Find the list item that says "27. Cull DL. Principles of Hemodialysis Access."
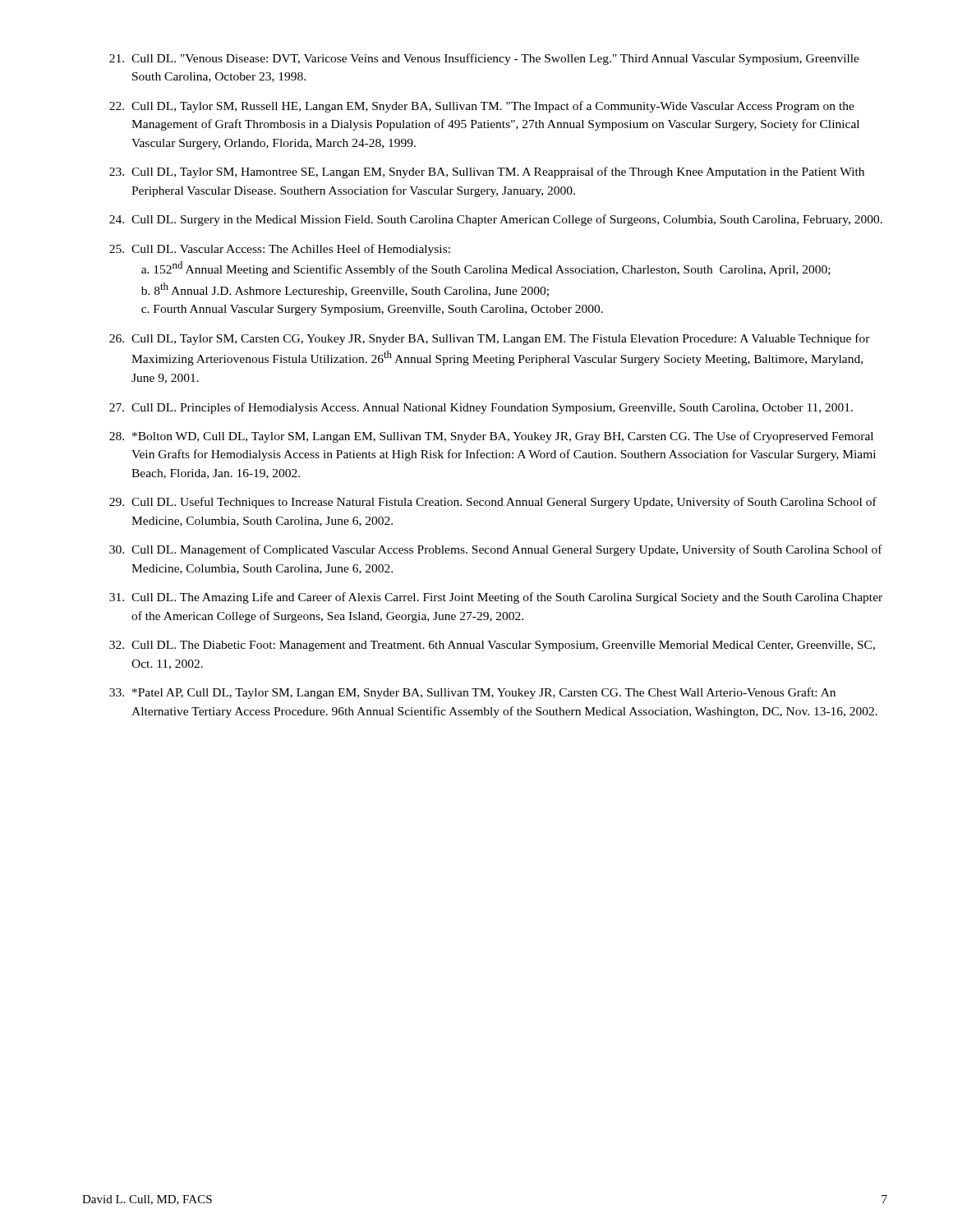This screenshot has width=953, height=1232. [485, 407]
